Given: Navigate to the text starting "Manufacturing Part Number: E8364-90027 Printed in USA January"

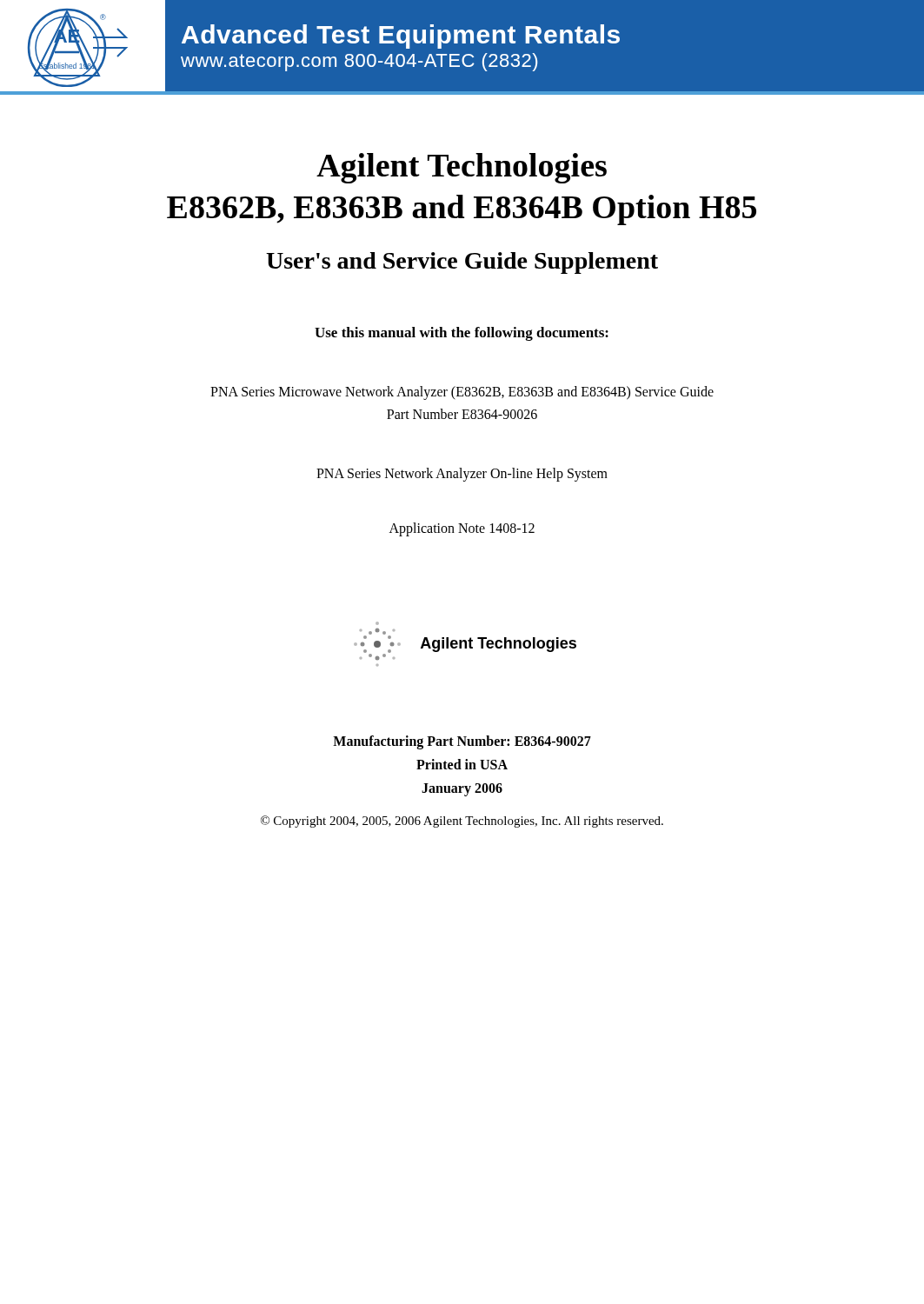Looking at the screenshot, I should tap(462, 765).
